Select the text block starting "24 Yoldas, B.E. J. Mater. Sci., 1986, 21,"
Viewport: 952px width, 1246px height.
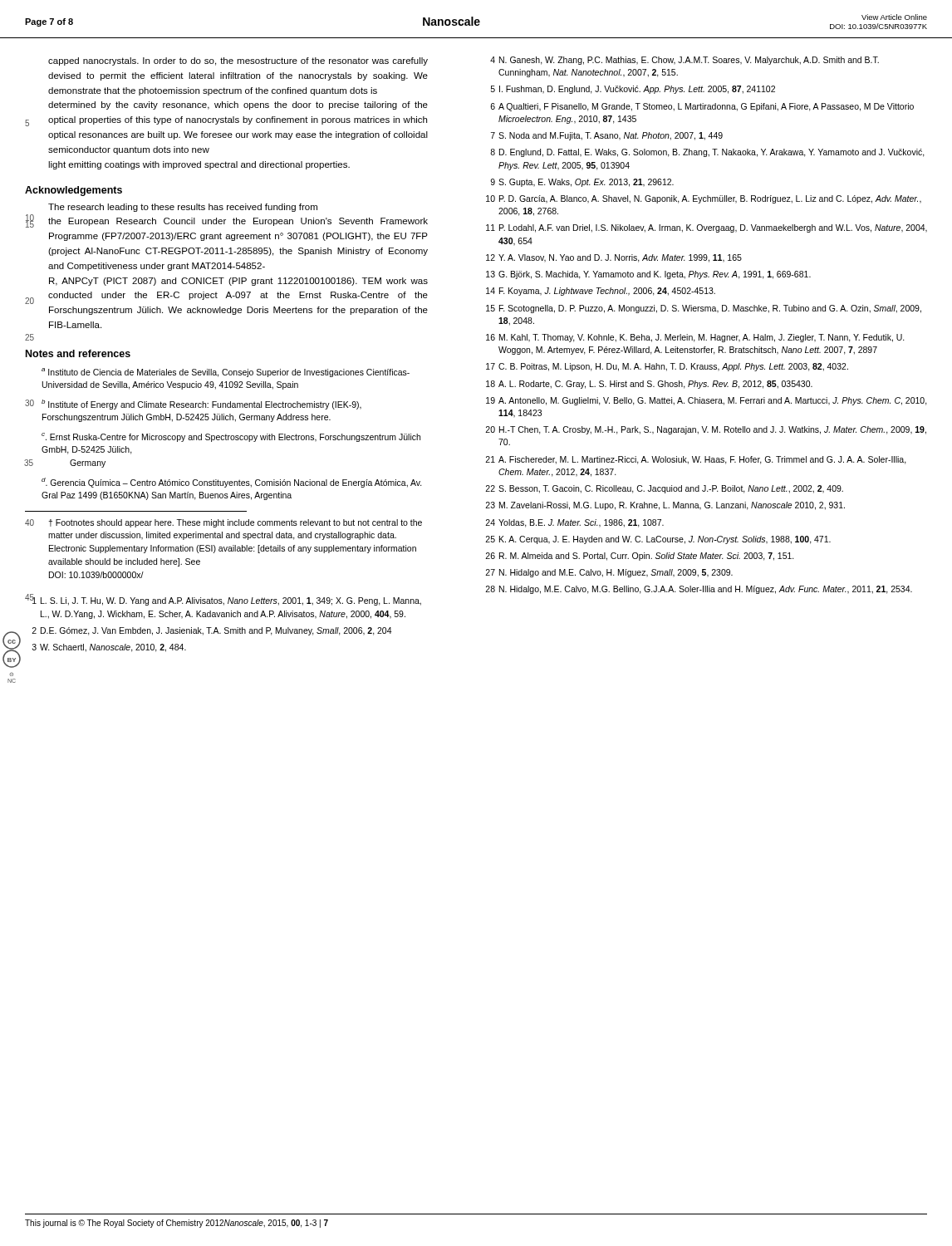(x=572, y=523)
